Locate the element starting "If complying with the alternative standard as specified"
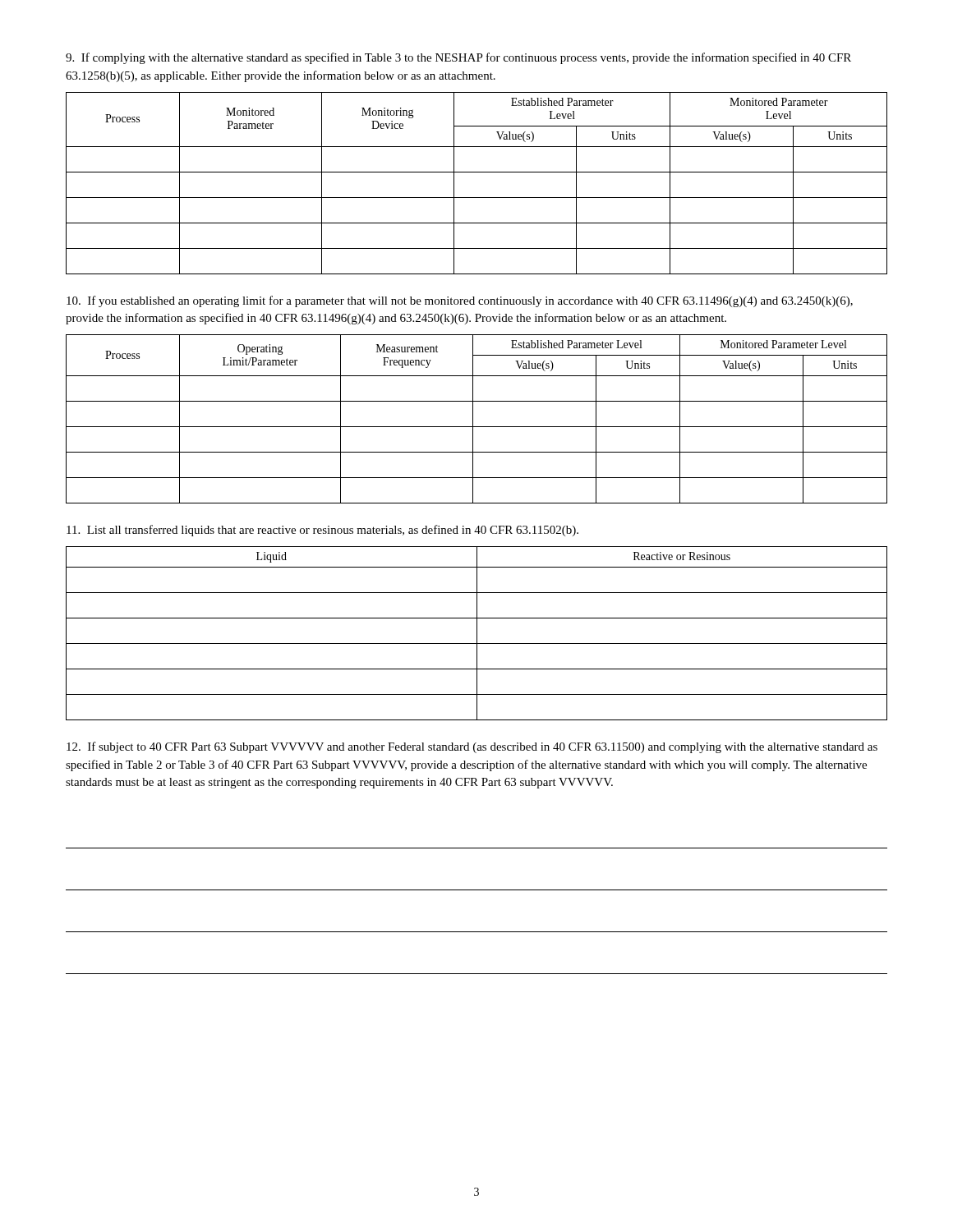953x1232 pixels. coord(459,66)
